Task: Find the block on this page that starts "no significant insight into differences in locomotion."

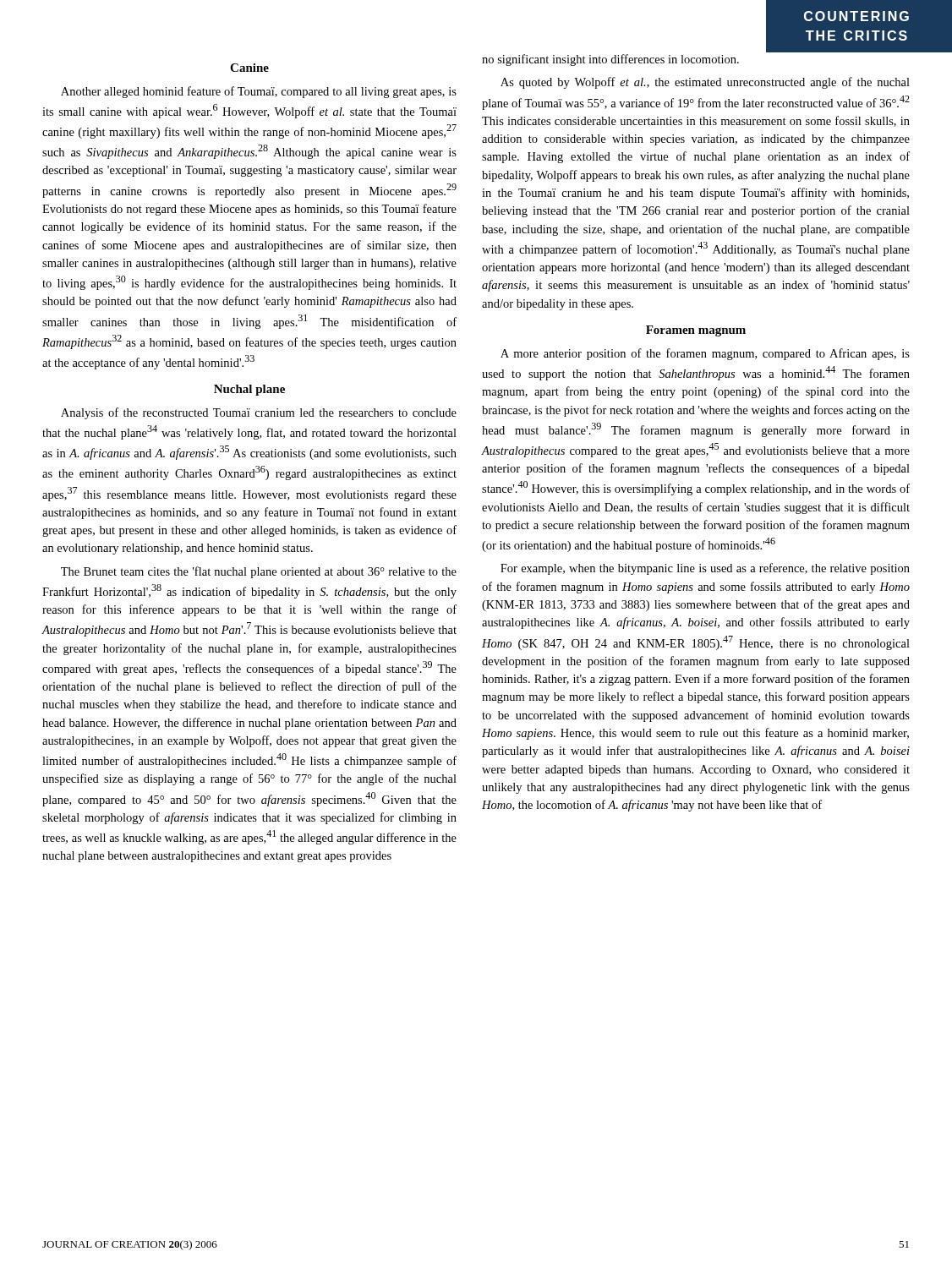Action: tap(696, 182)
